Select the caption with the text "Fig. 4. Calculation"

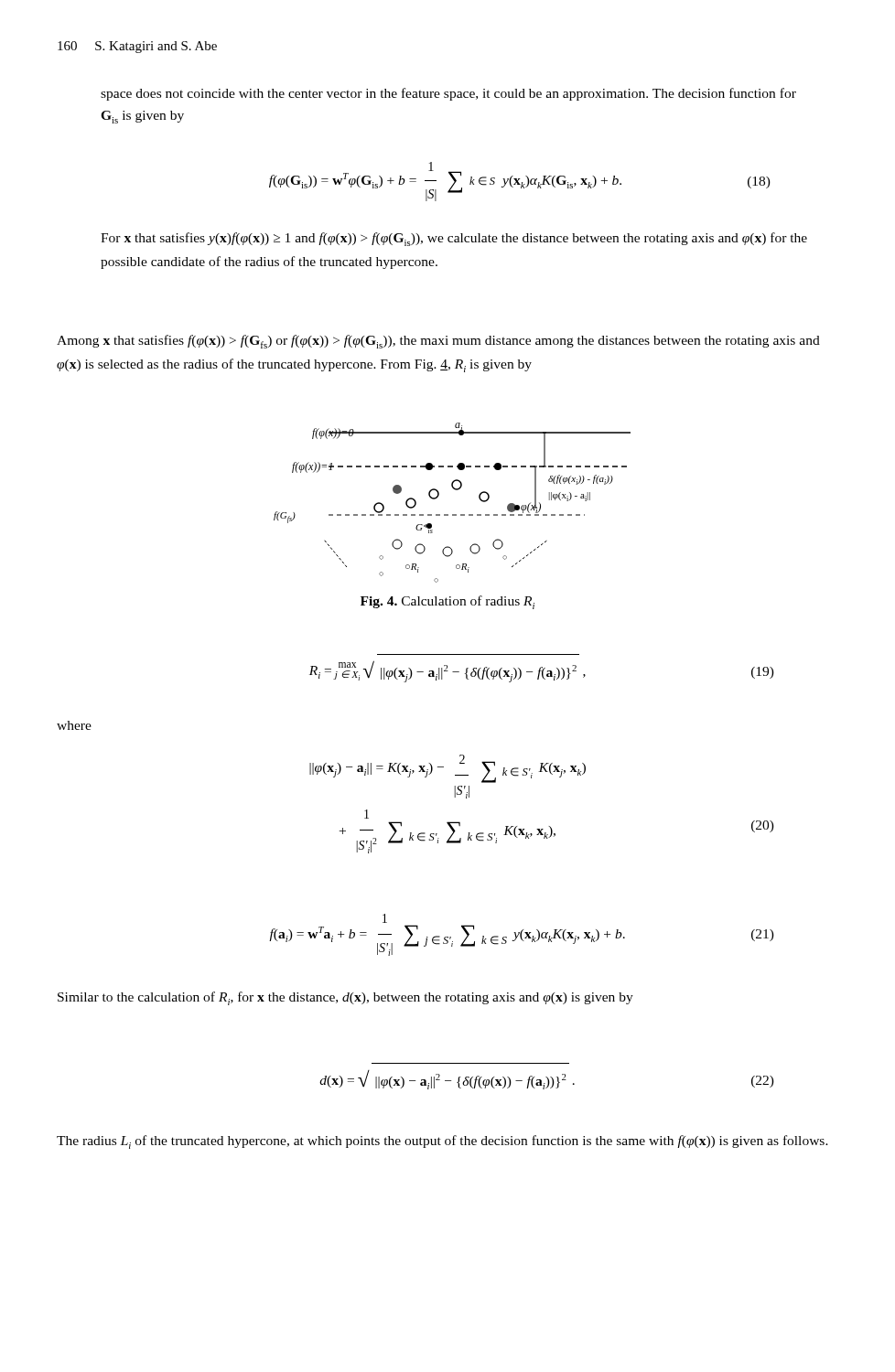click(x=448, y=602)
